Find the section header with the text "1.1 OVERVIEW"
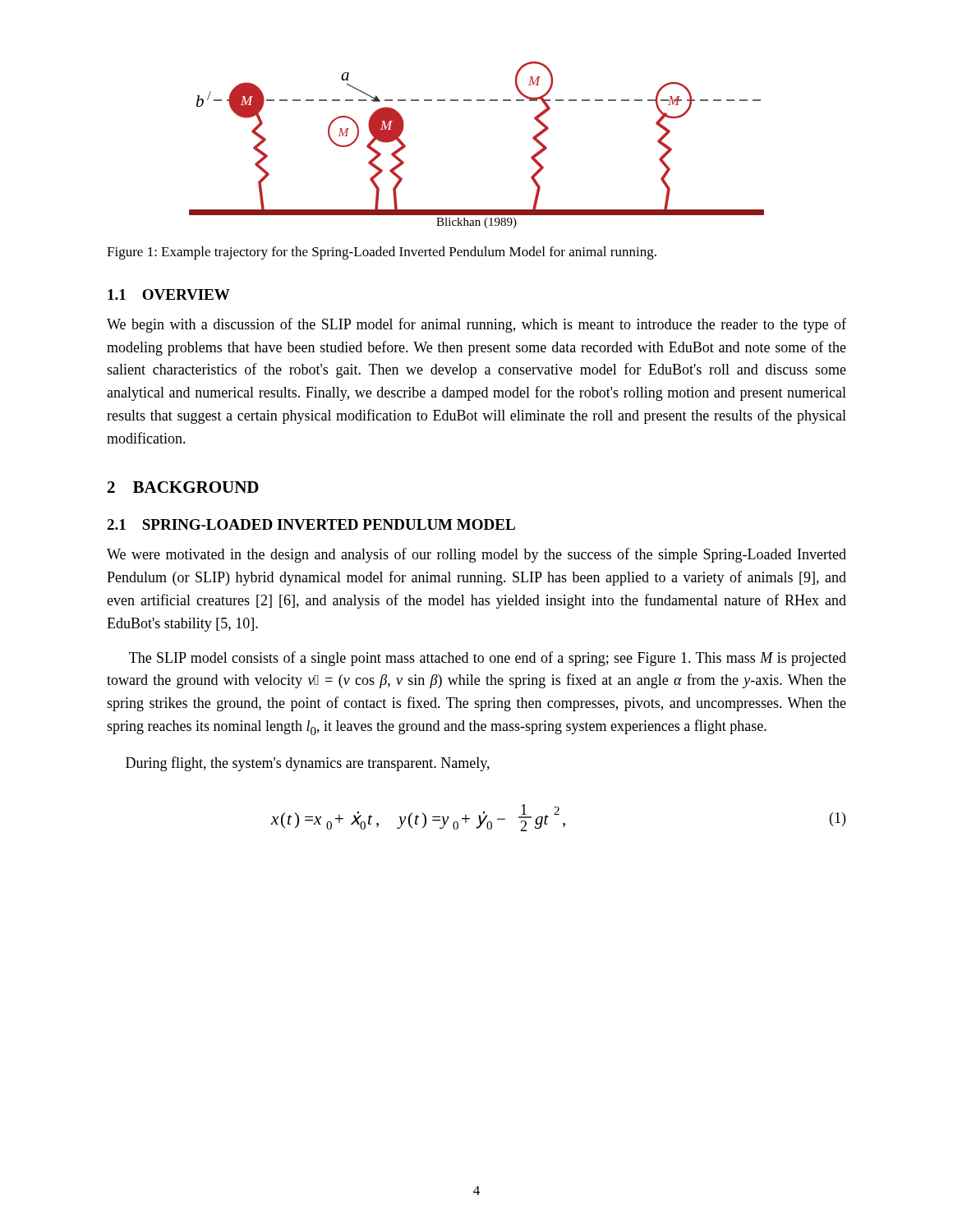Viewport: 953px width, 1232px height. 168,294
